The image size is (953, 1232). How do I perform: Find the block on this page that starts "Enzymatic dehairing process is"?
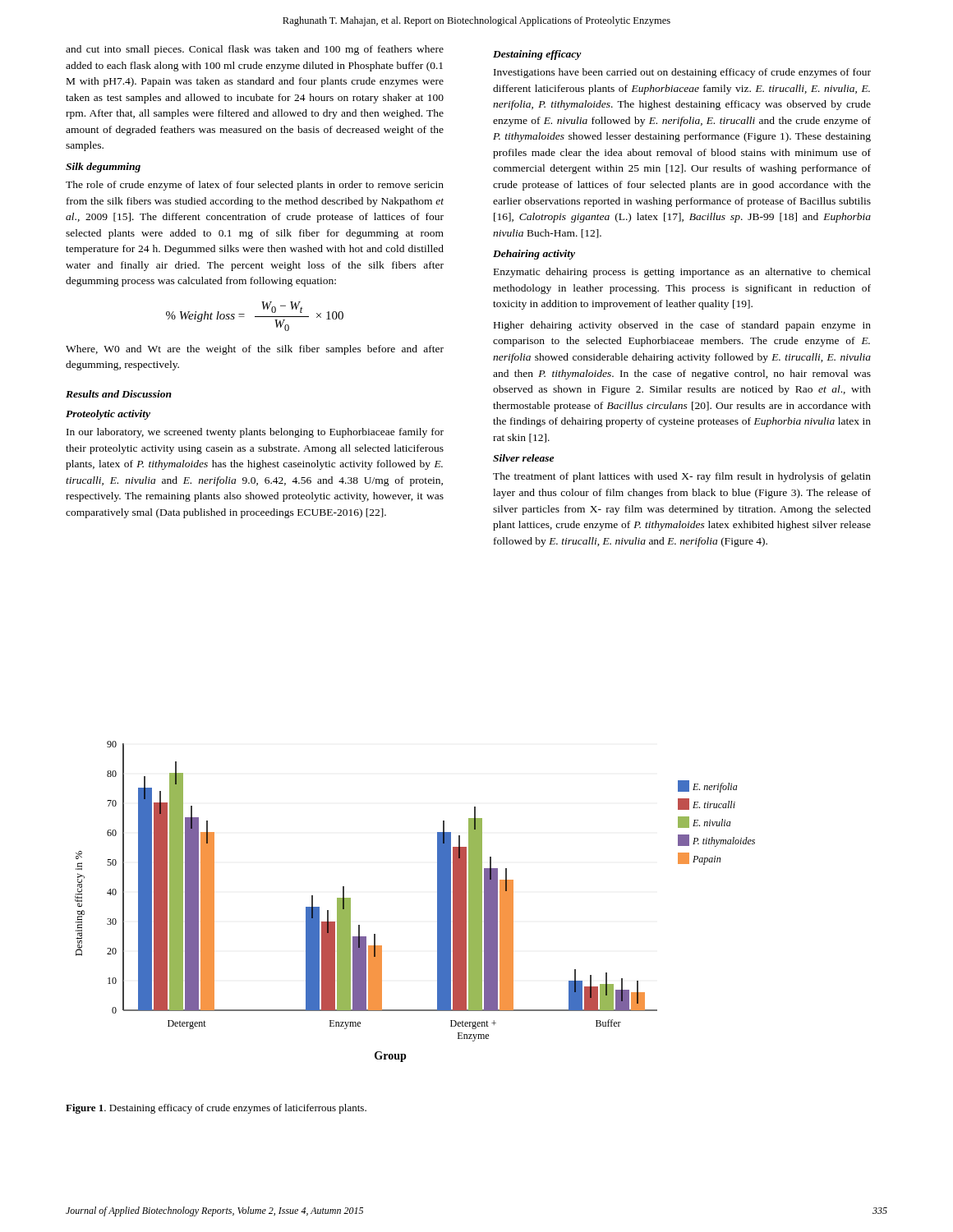[x=682, y=355]
